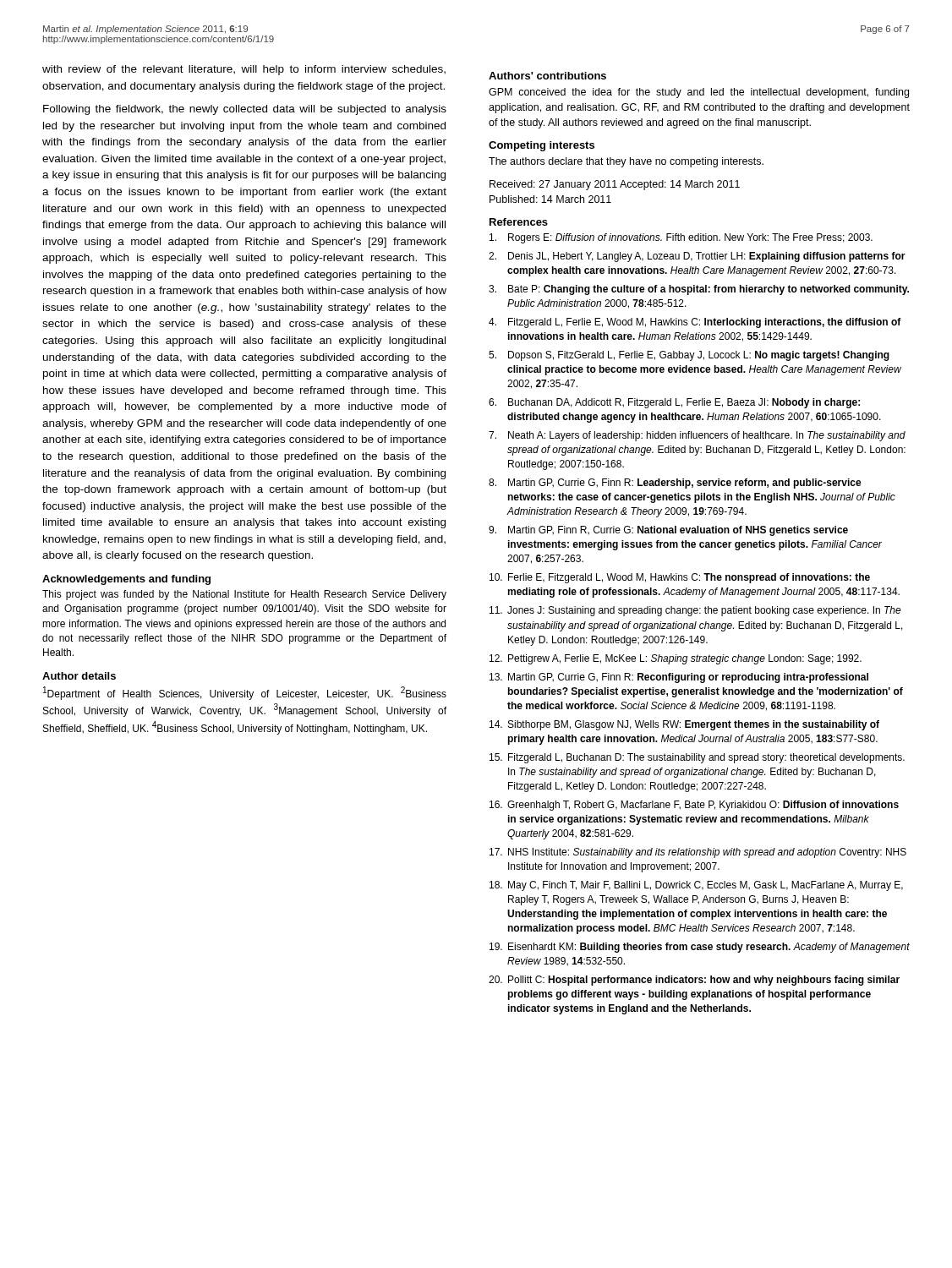
Task: Point to the passage starting "Received: 27 January 2011 Accepted: 14 March"
Action: point(699,192)
